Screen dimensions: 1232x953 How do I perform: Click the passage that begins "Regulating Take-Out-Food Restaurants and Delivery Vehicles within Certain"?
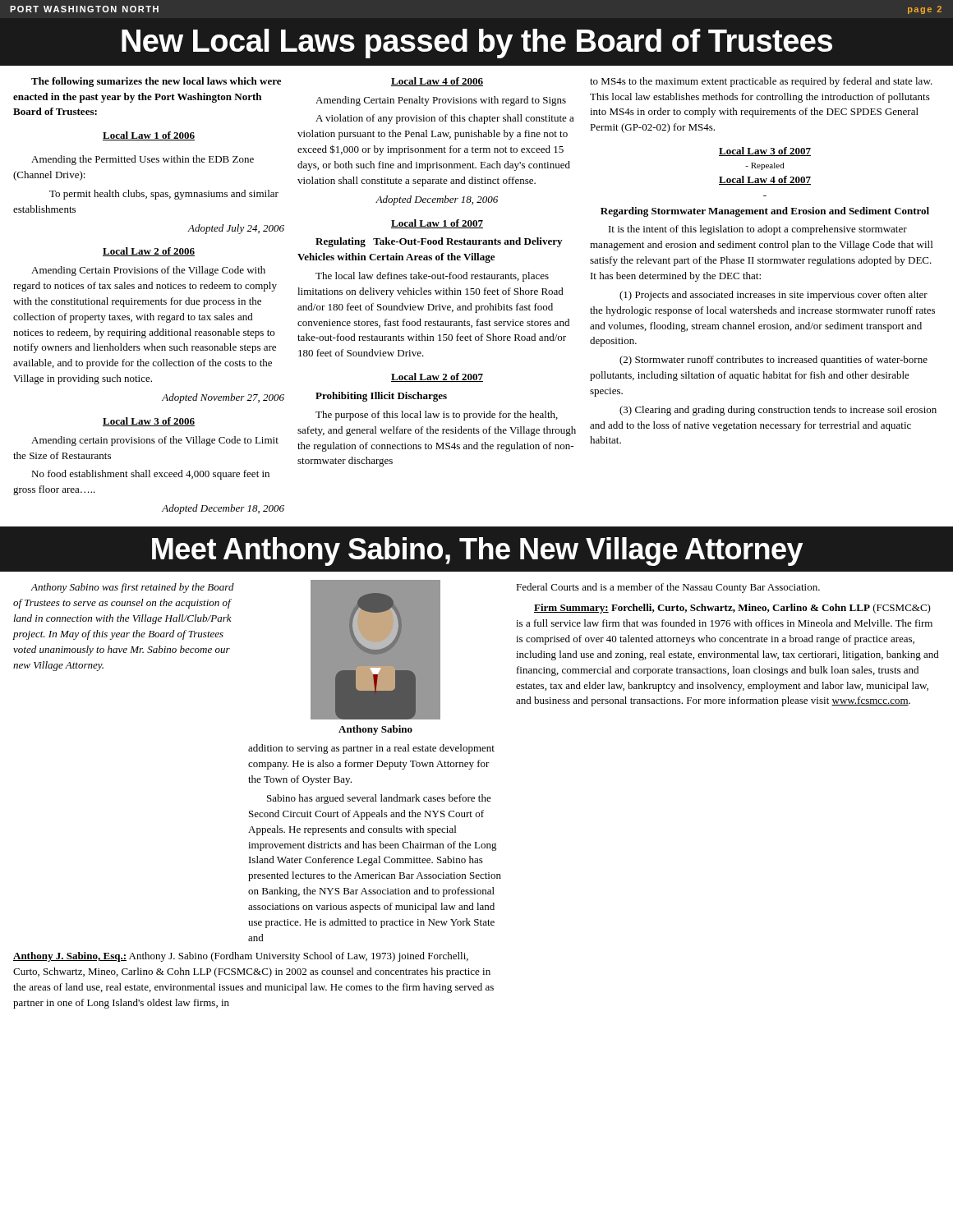[x=437, y=298]
